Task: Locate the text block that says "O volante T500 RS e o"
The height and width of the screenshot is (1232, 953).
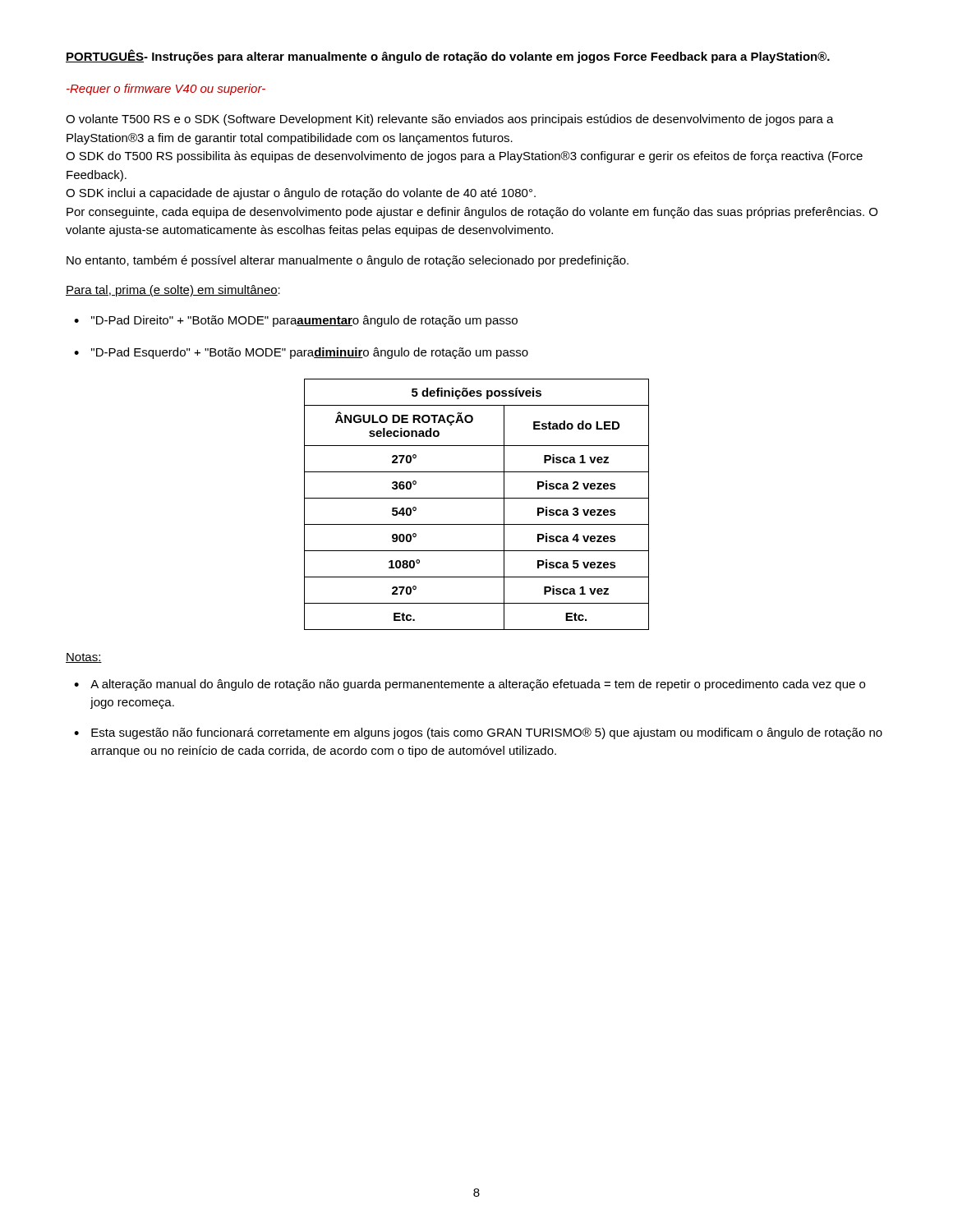Action: 450,120
